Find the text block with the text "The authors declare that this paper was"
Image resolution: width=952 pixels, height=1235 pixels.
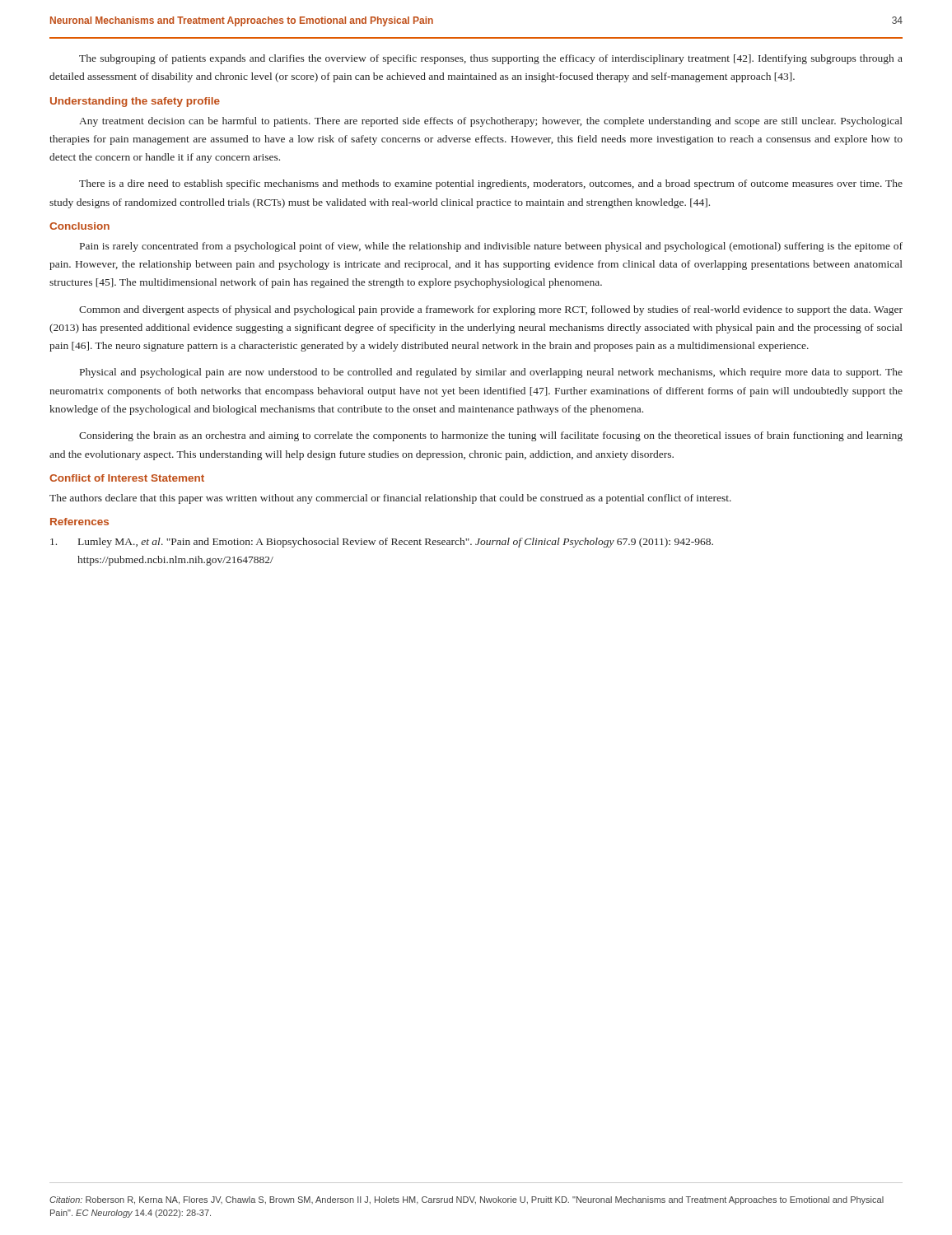pos(391,498)
